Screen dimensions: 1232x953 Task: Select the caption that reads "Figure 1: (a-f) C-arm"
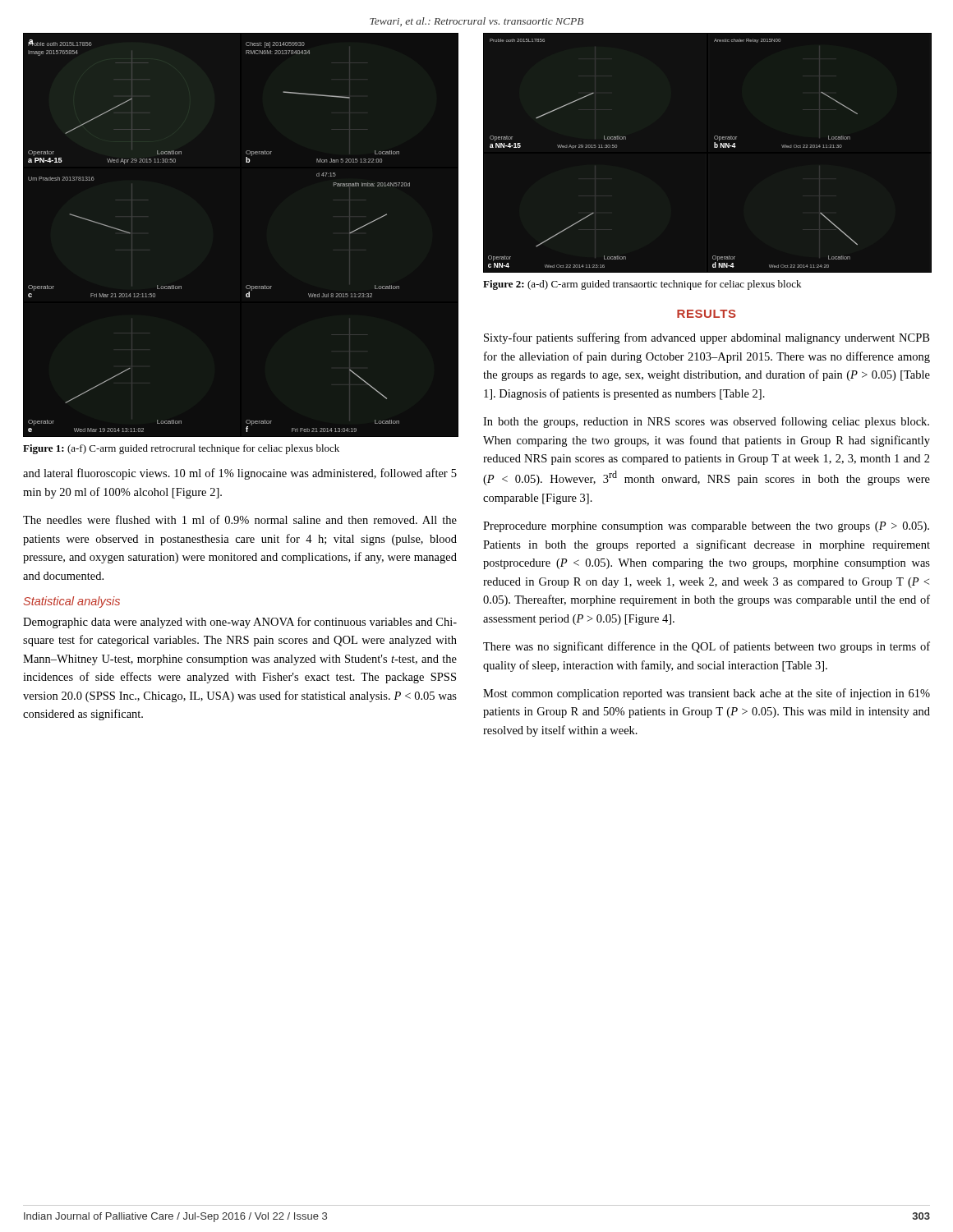coord(181,448)
